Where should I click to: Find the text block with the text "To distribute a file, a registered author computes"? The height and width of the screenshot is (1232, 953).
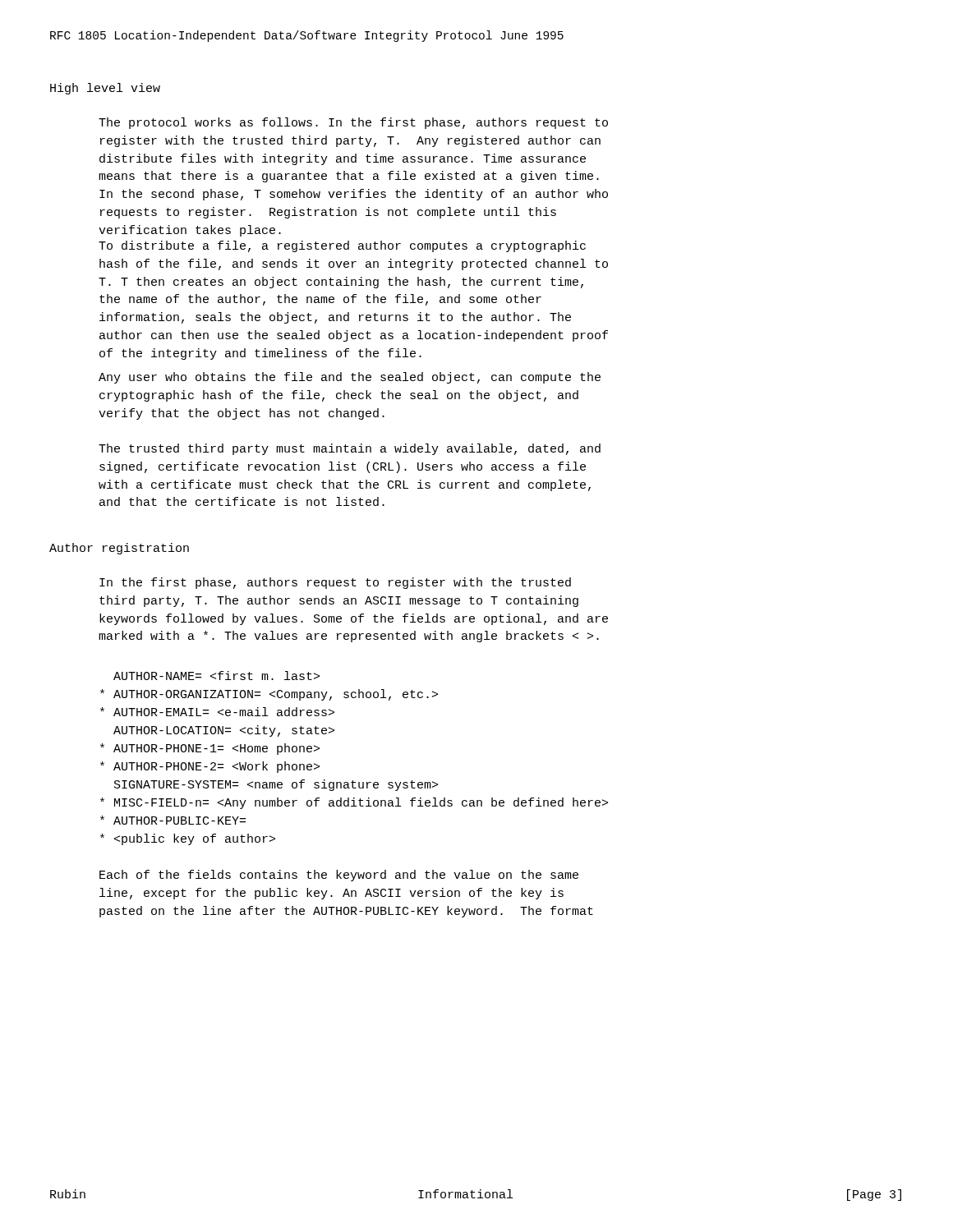tap(354, 300)
